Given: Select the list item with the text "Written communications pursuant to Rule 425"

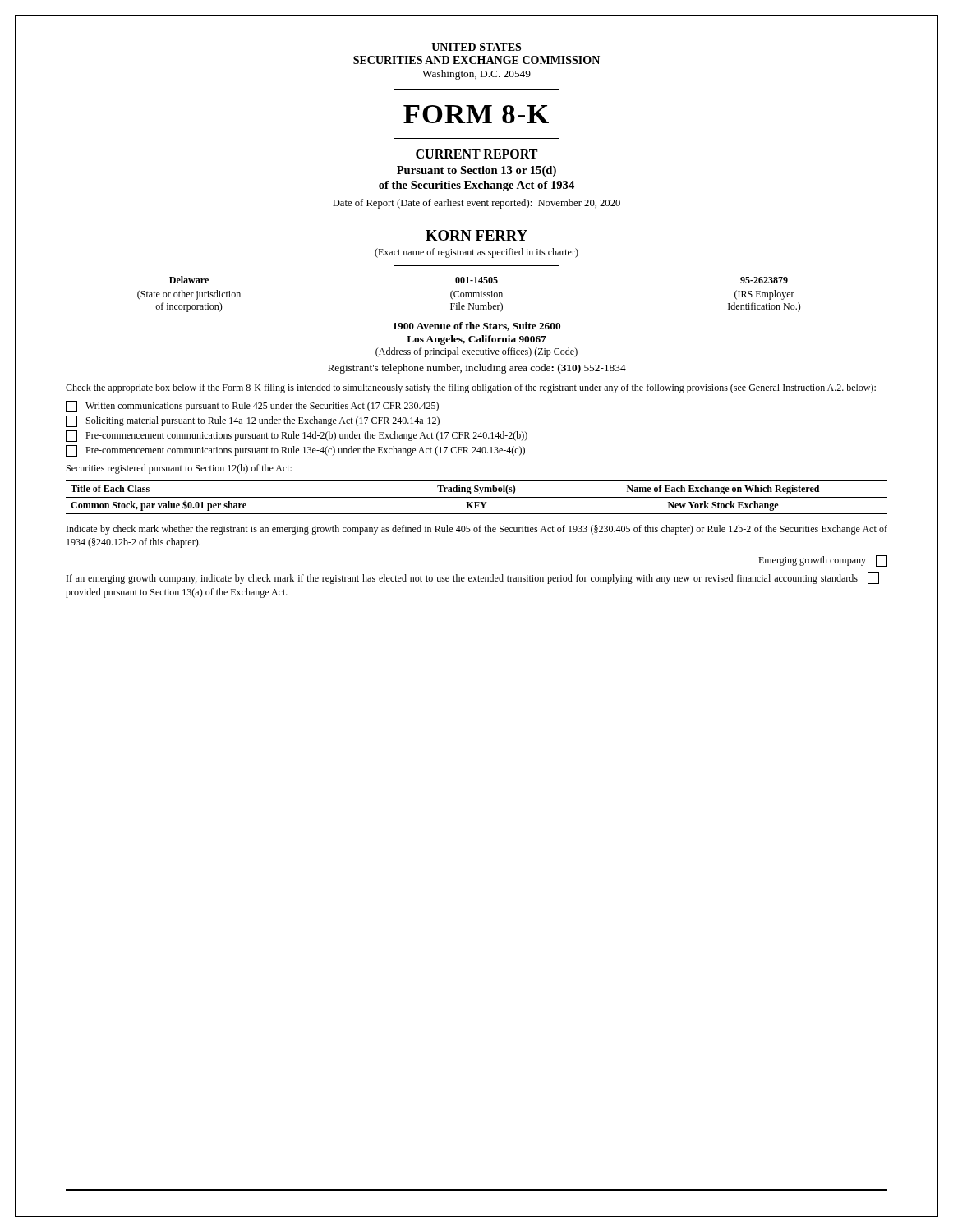Looking at the screenshot, I should [x=252, y=406].
